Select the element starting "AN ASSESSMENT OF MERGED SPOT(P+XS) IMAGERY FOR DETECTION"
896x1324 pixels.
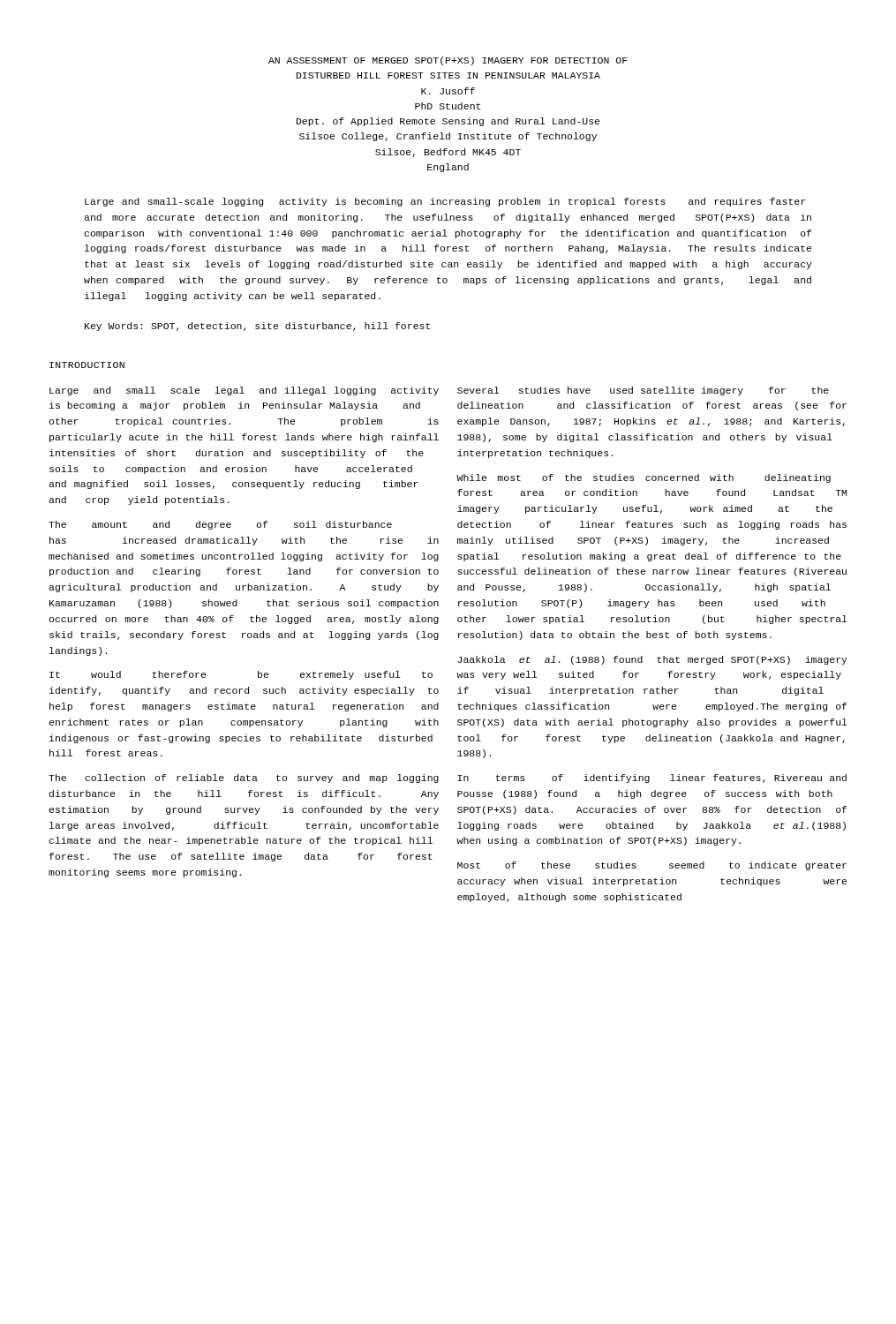coord(448,114)
